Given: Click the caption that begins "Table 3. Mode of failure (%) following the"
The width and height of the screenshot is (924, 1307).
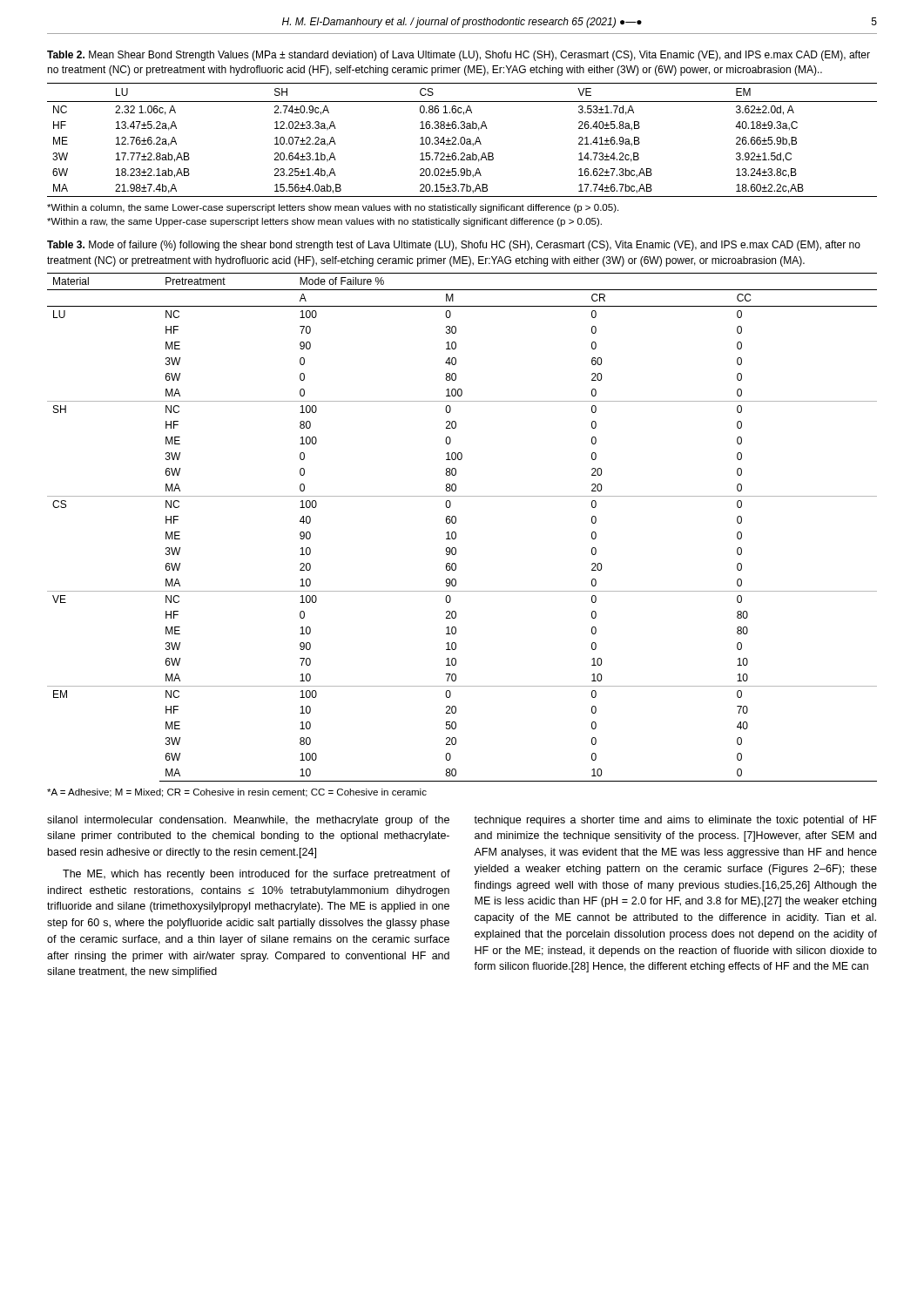Looking at the screenshot, I should (x=454, y=253).
